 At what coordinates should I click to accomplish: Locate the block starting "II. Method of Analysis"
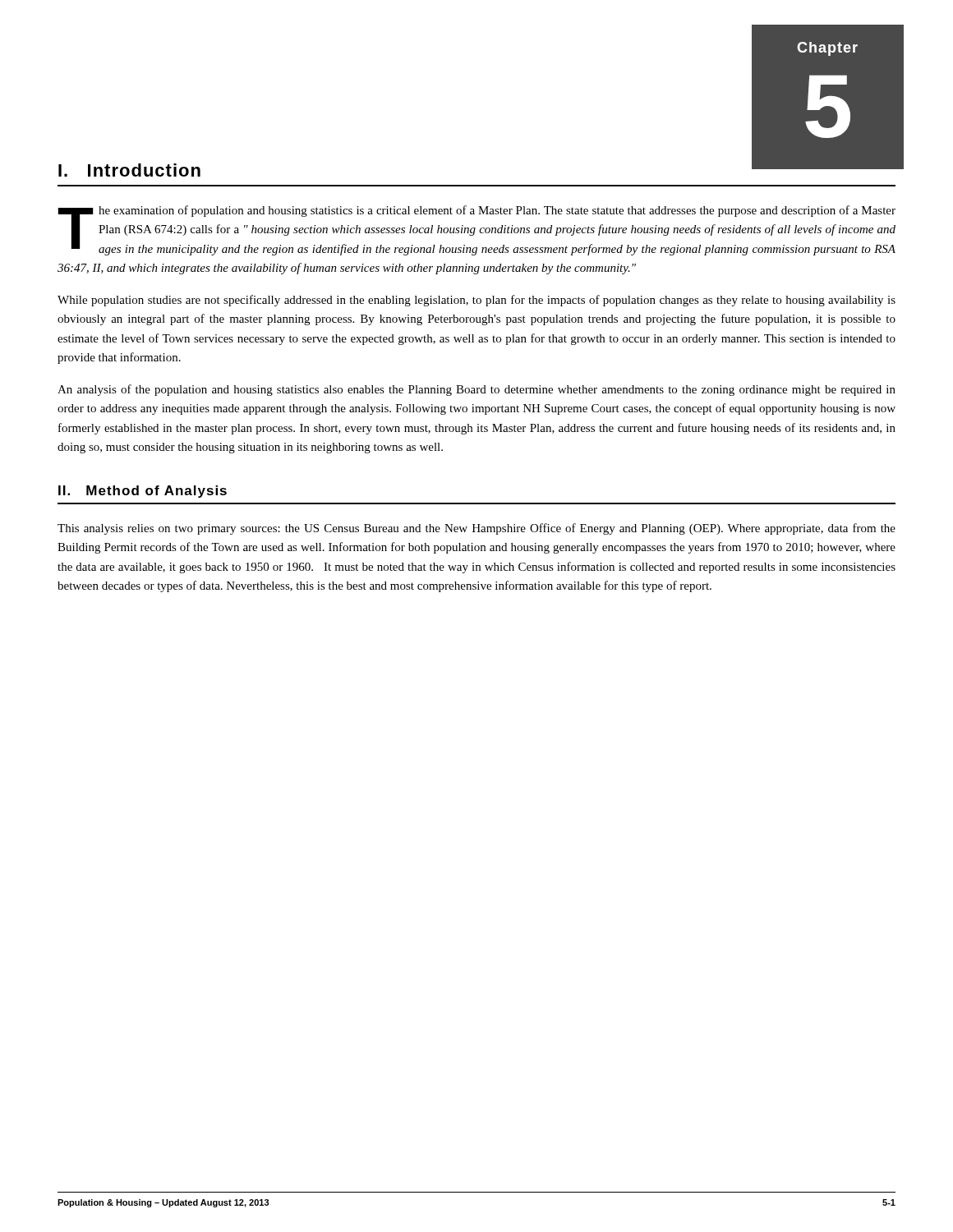[143, 491]
